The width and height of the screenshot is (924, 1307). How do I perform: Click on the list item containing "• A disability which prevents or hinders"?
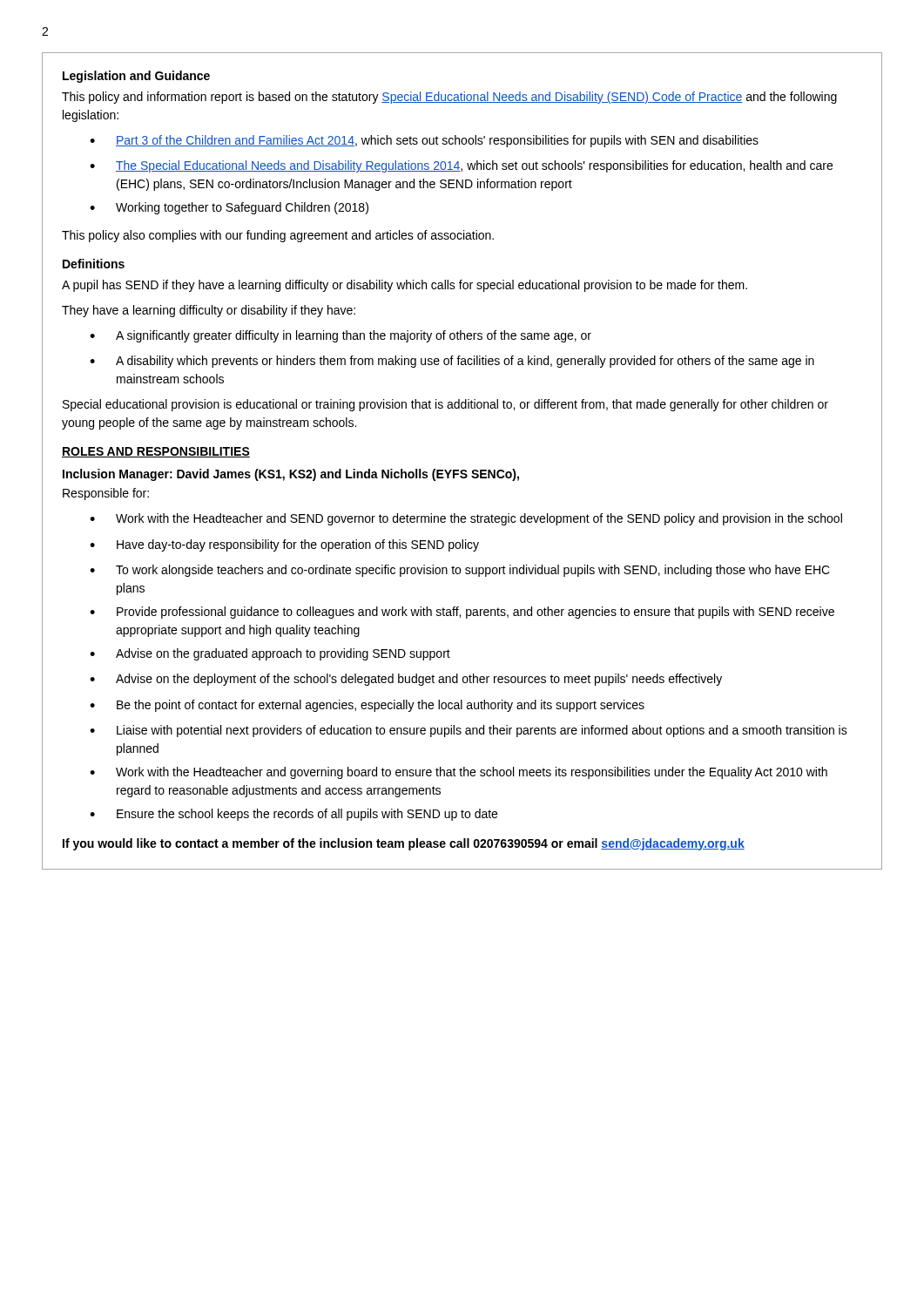click(x=476, y=370)
